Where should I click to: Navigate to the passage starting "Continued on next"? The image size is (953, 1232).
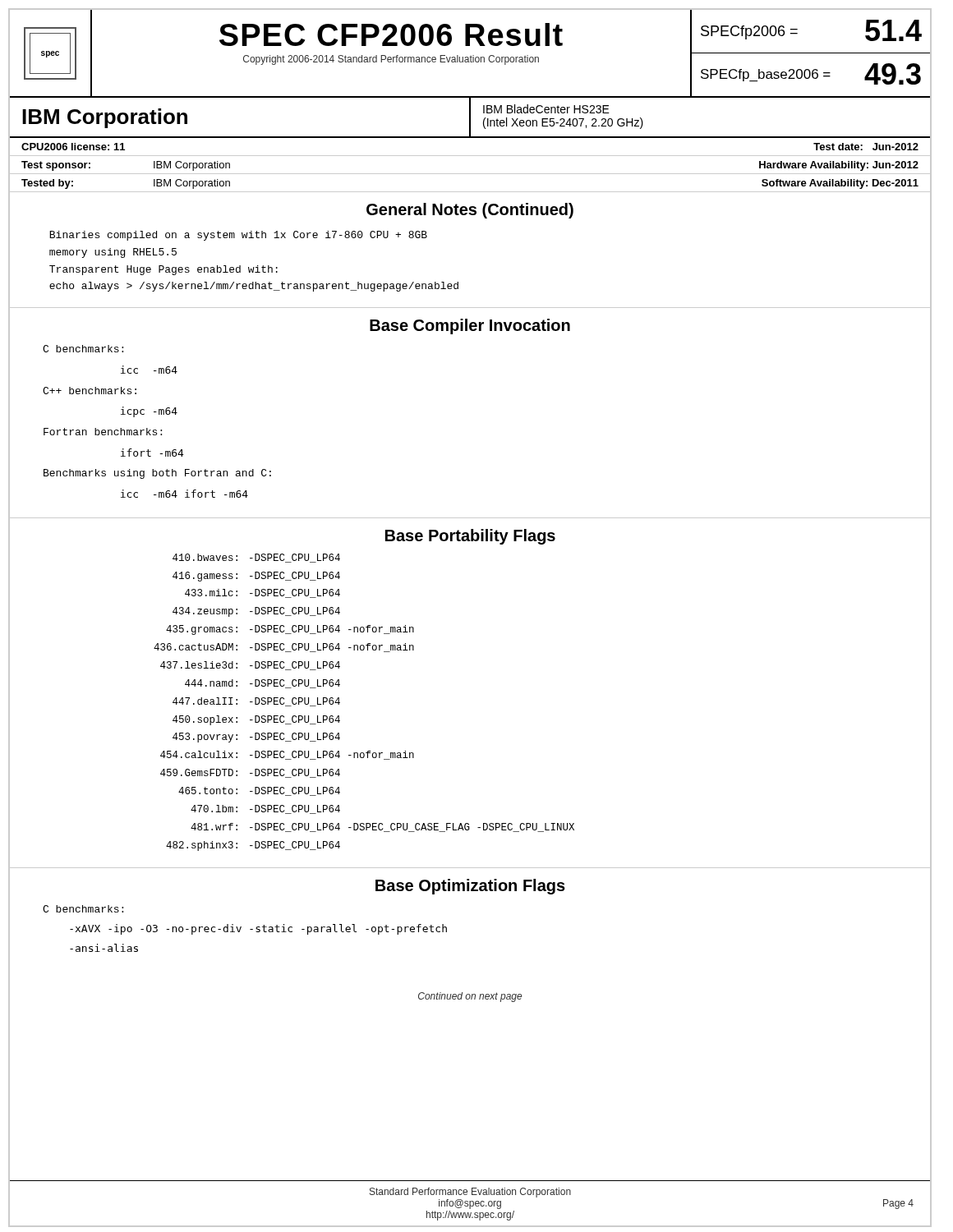point(470,996)
